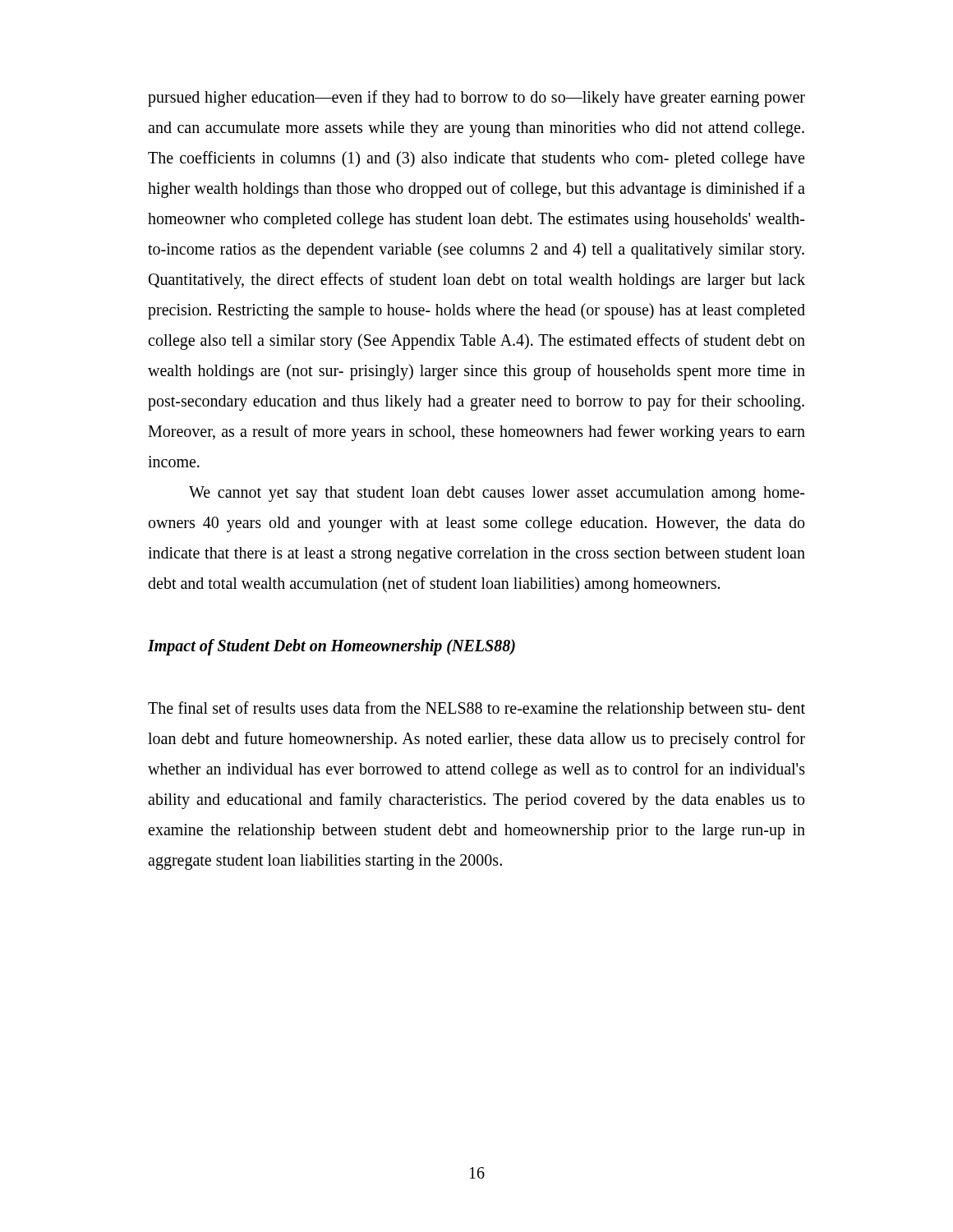
Task: Click on the text block that says "pursued higher education—even"
Action: pyautogui.click(x=476, y=279)
